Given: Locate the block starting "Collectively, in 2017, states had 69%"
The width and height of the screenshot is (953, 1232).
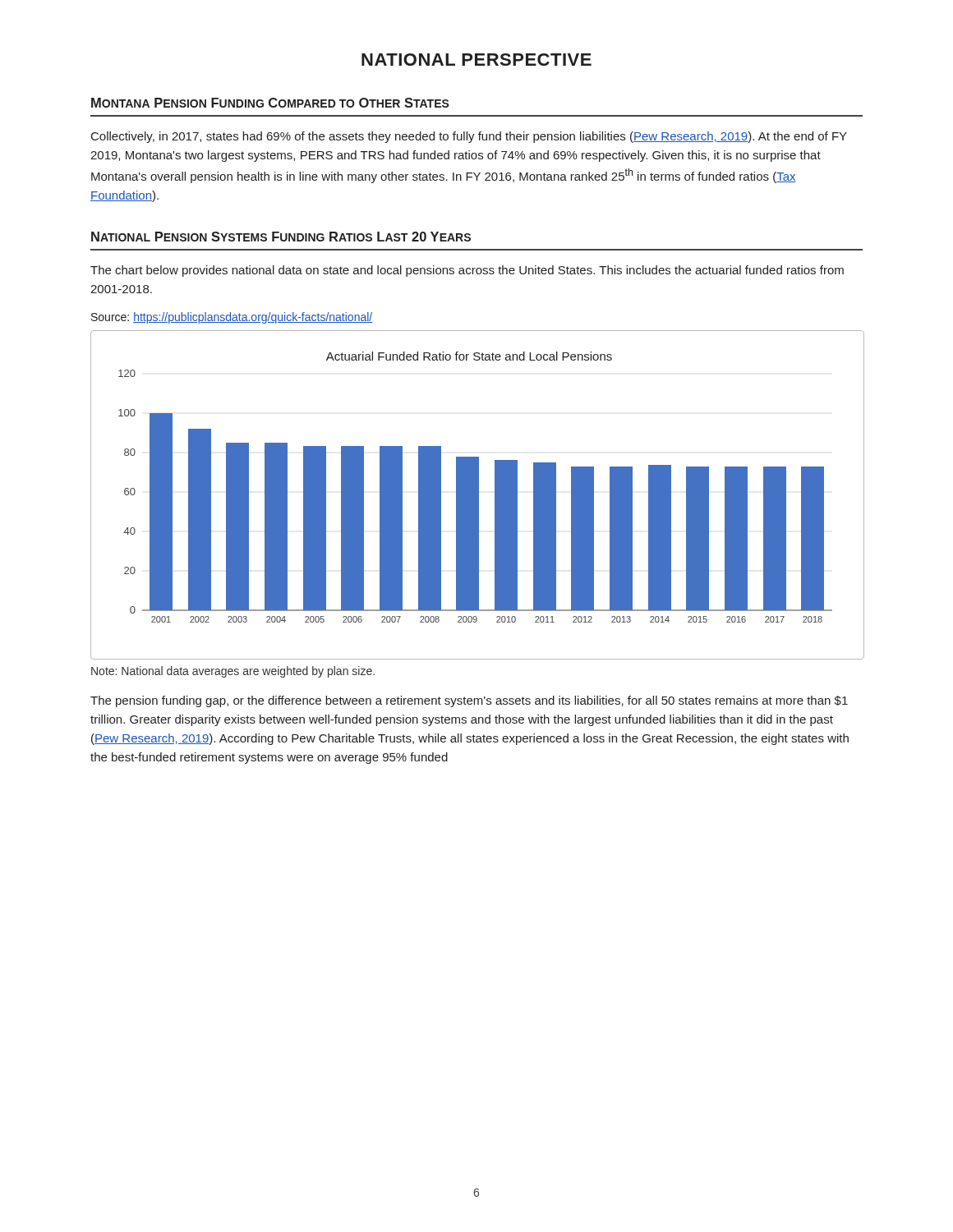Looking at the screenshot, I should point(469,165).
